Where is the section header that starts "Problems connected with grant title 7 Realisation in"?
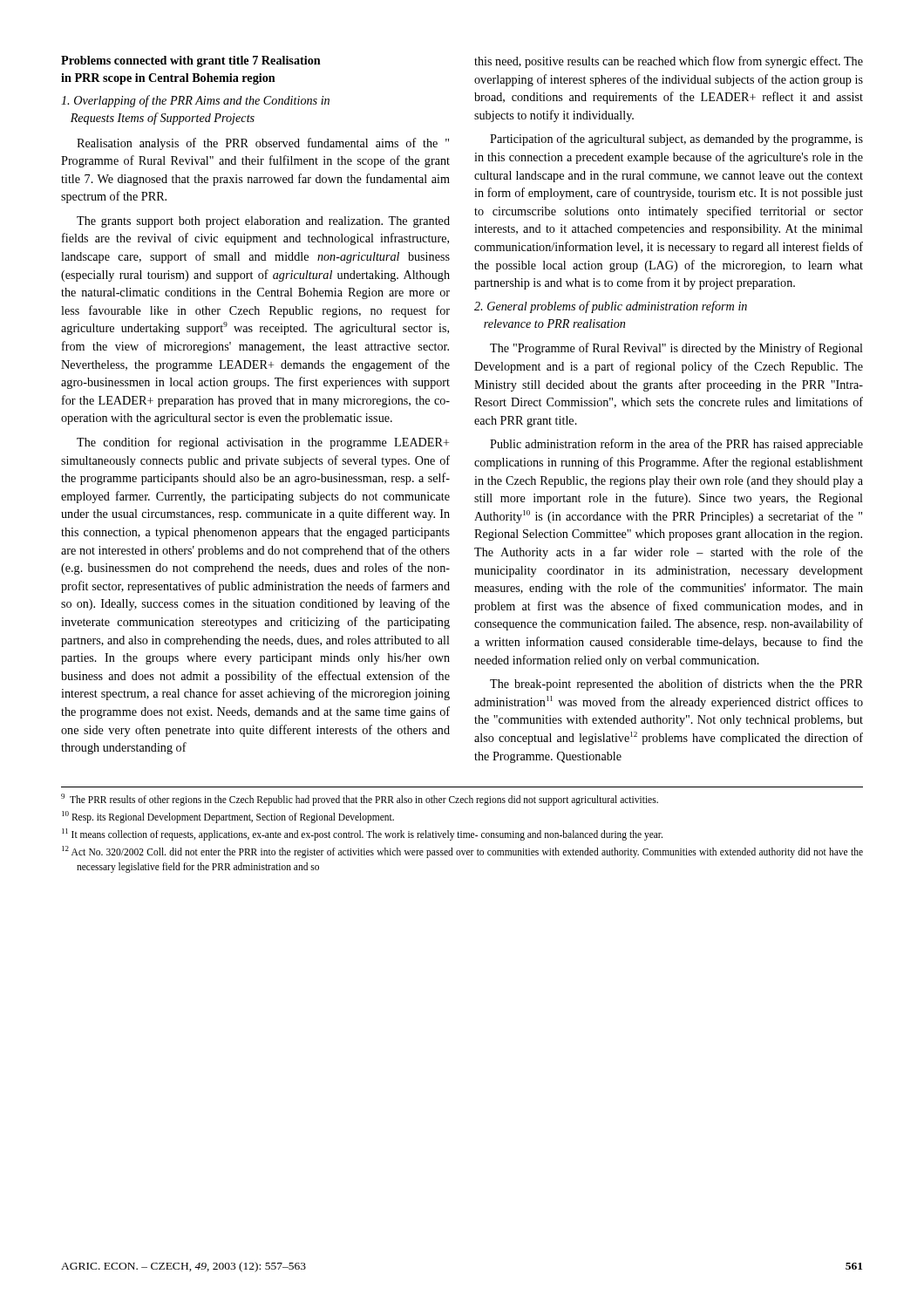The image size is (924, 1308). [191, 69]
